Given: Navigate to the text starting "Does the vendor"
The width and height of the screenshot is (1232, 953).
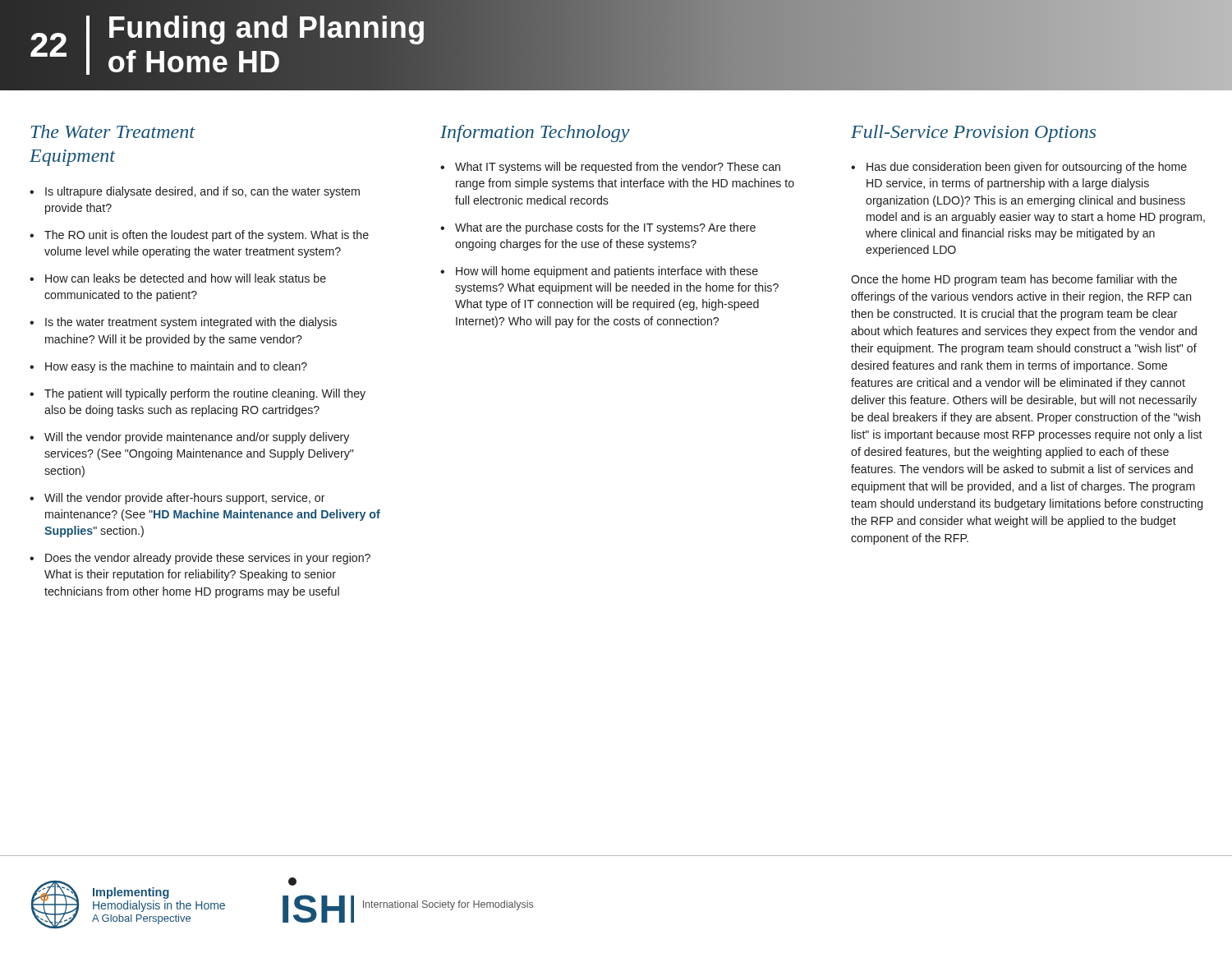Looking at the screenshot, I should pyautogui.click(x=208, y=575).
